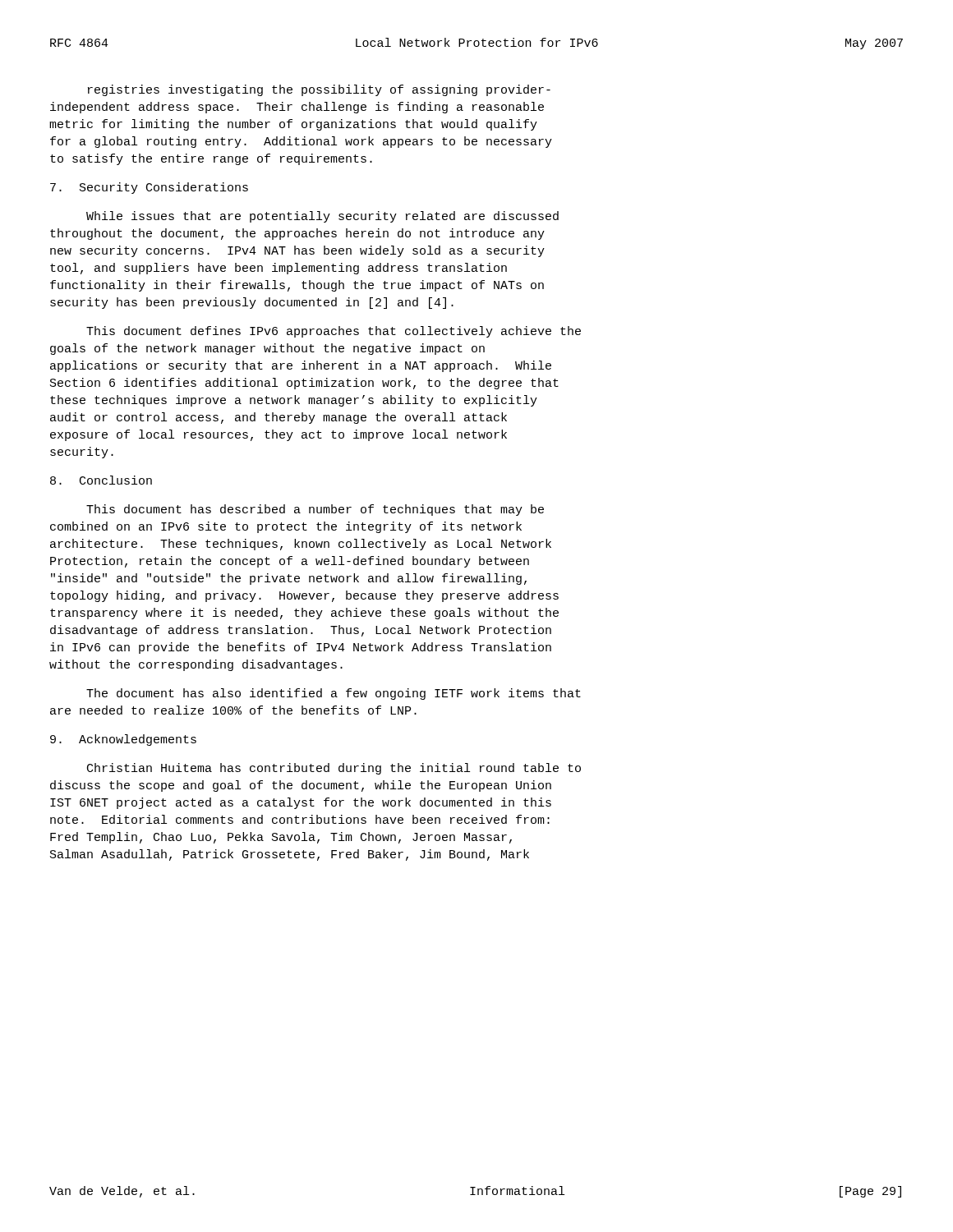The height and width of the screenshot is (1232, 953).
Task: Find the text block that reads "While issues that are"
Action: click(x=304, y=260)
